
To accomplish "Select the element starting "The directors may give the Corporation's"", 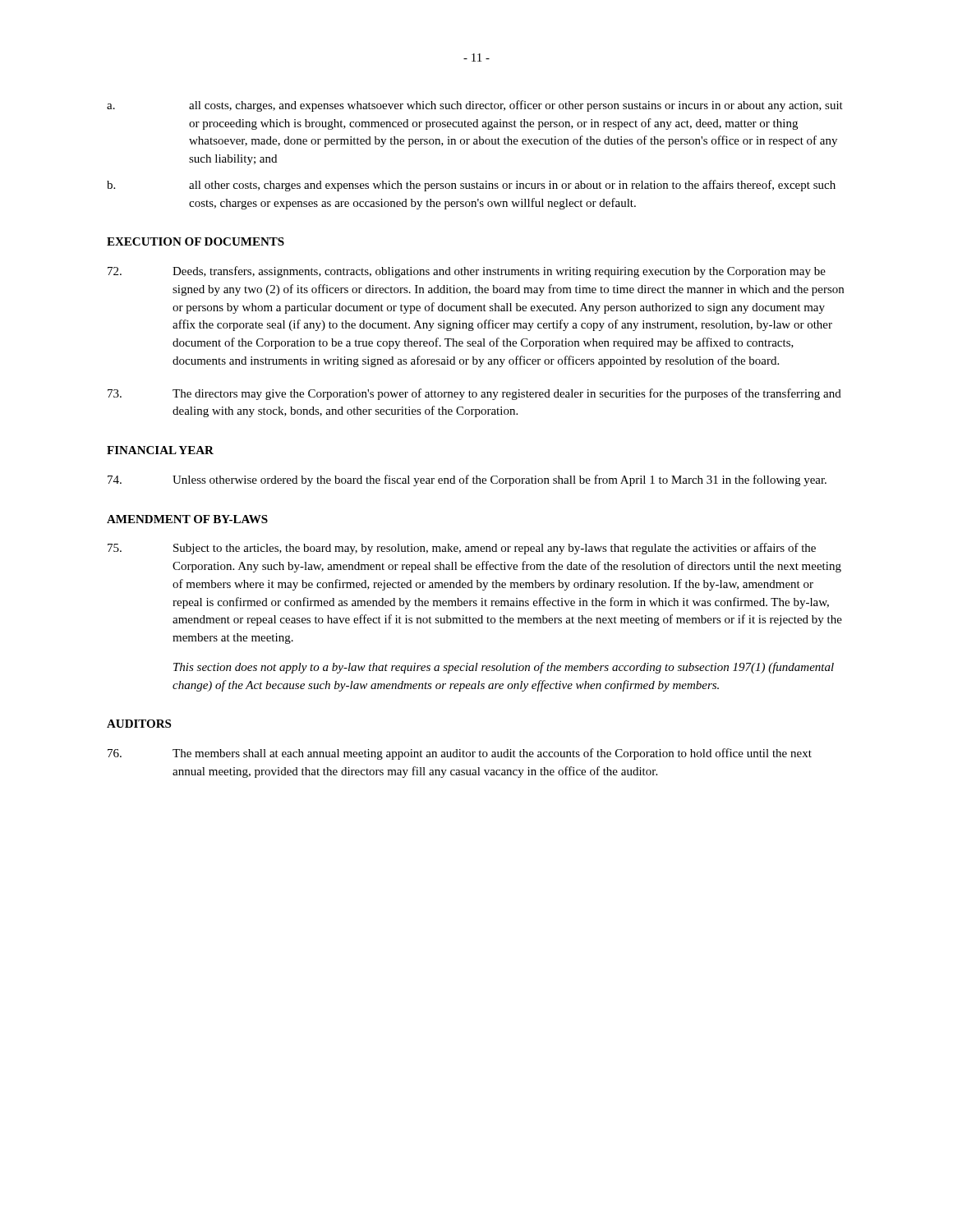I will (x=476, y=403).
